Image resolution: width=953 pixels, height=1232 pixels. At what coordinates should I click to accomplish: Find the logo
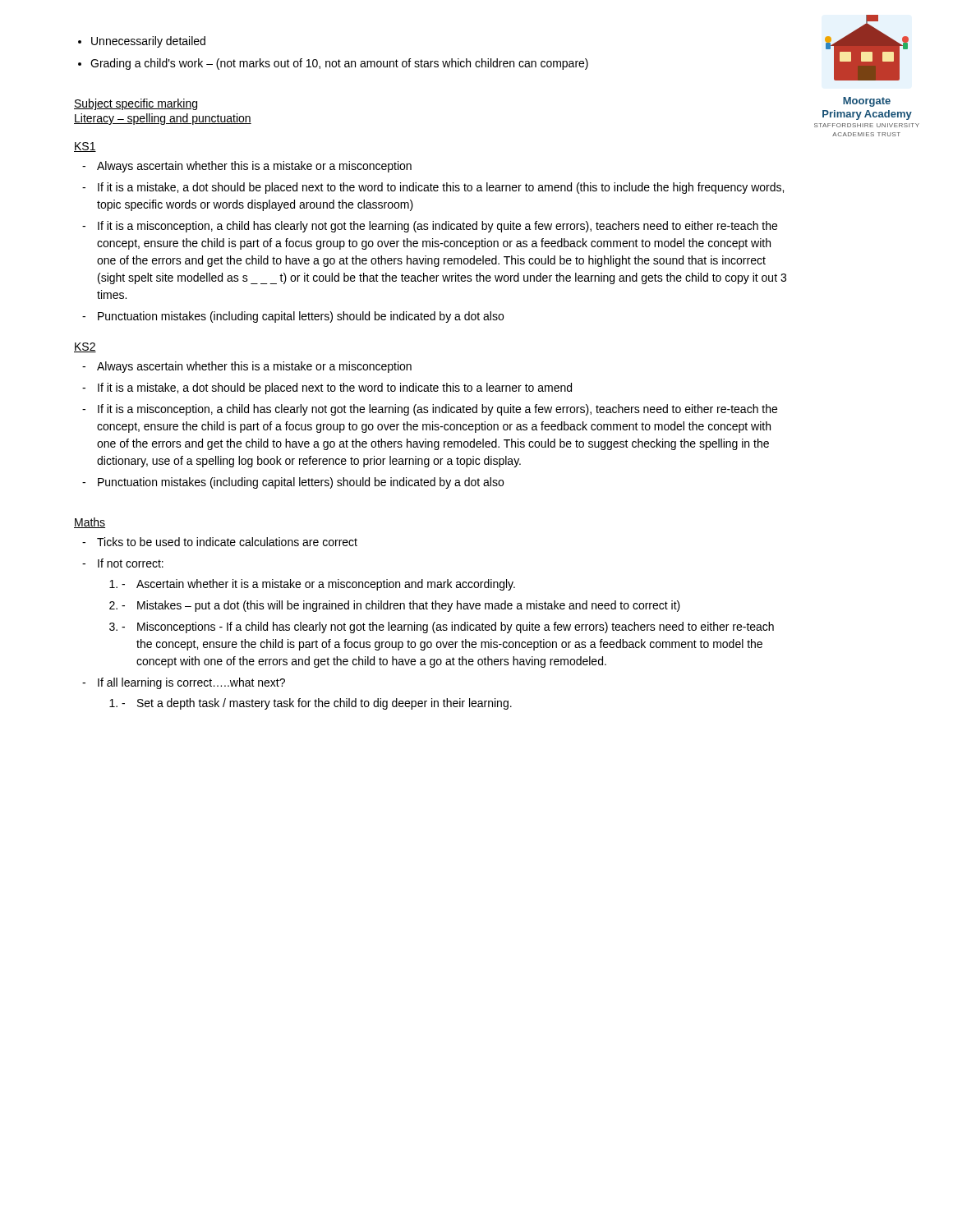point(867,77)
